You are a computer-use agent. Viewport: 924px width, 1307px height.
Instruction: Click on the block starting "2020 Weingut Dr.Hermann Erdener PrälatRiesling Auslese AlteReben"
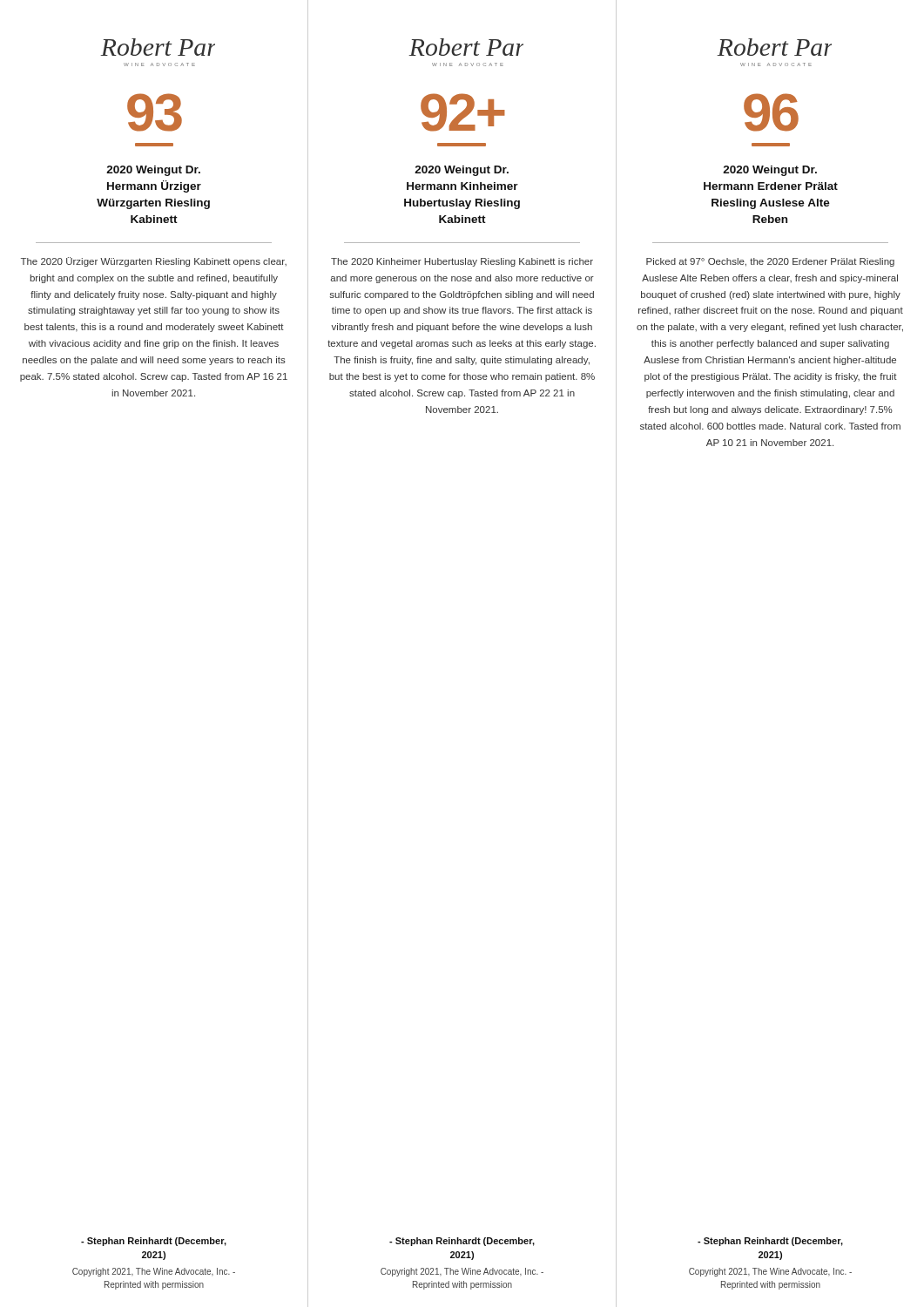coord(770,194)
